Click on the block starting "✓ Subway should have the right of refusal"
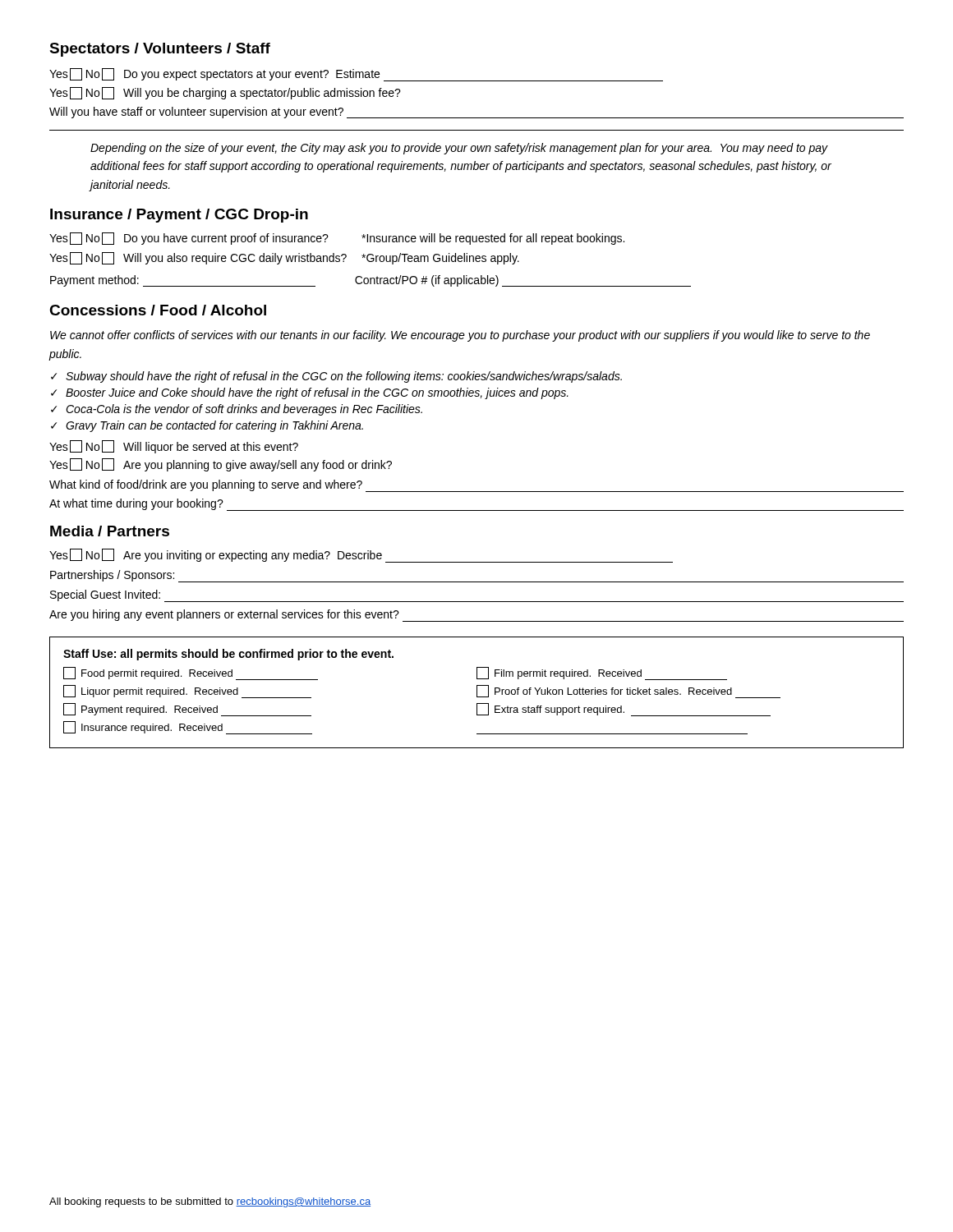 click(x=336, y=376)
